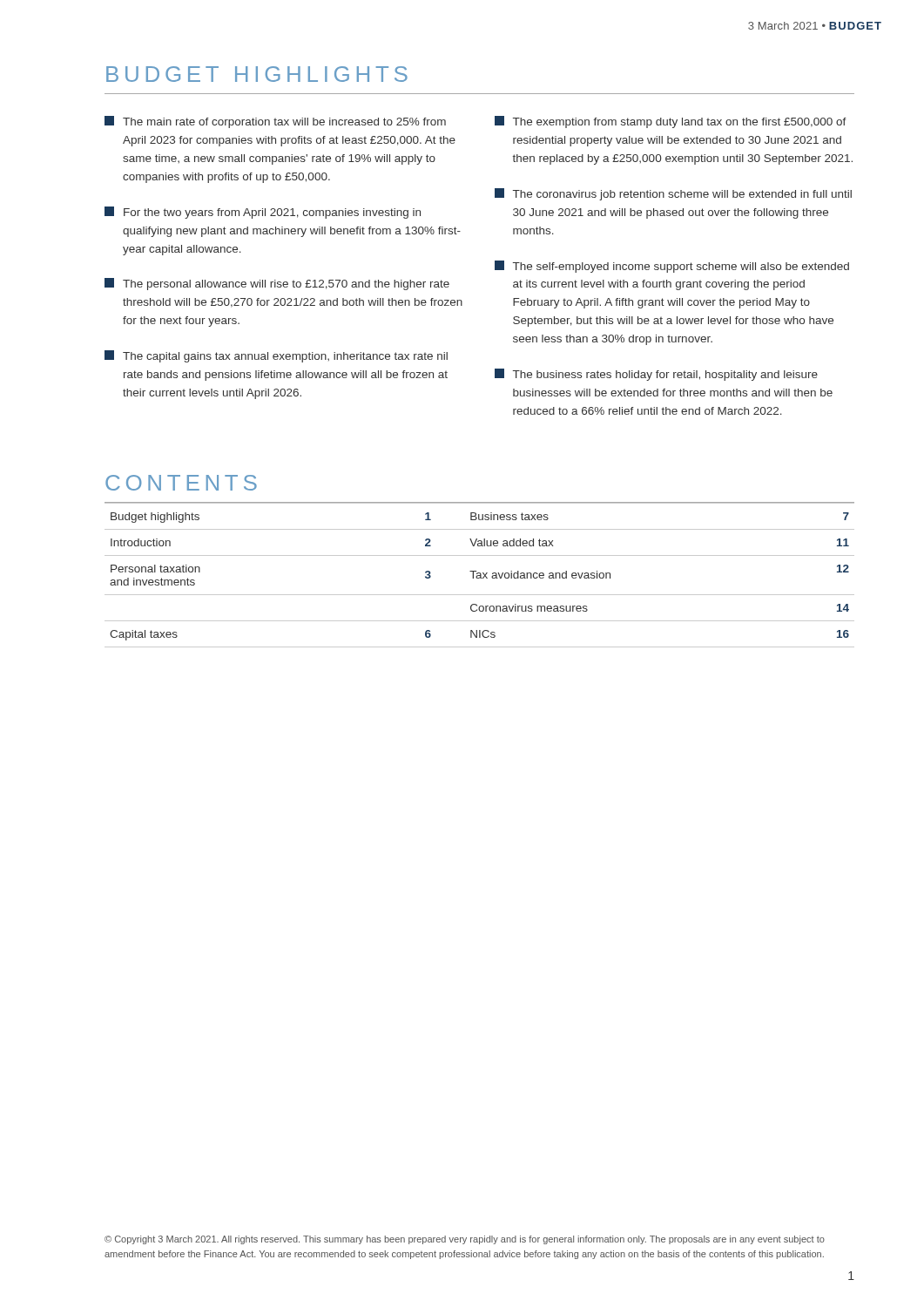Find the block on this page that starts "The business rates holiday for retail,"
924x1307 pixels.
point(674,393)
